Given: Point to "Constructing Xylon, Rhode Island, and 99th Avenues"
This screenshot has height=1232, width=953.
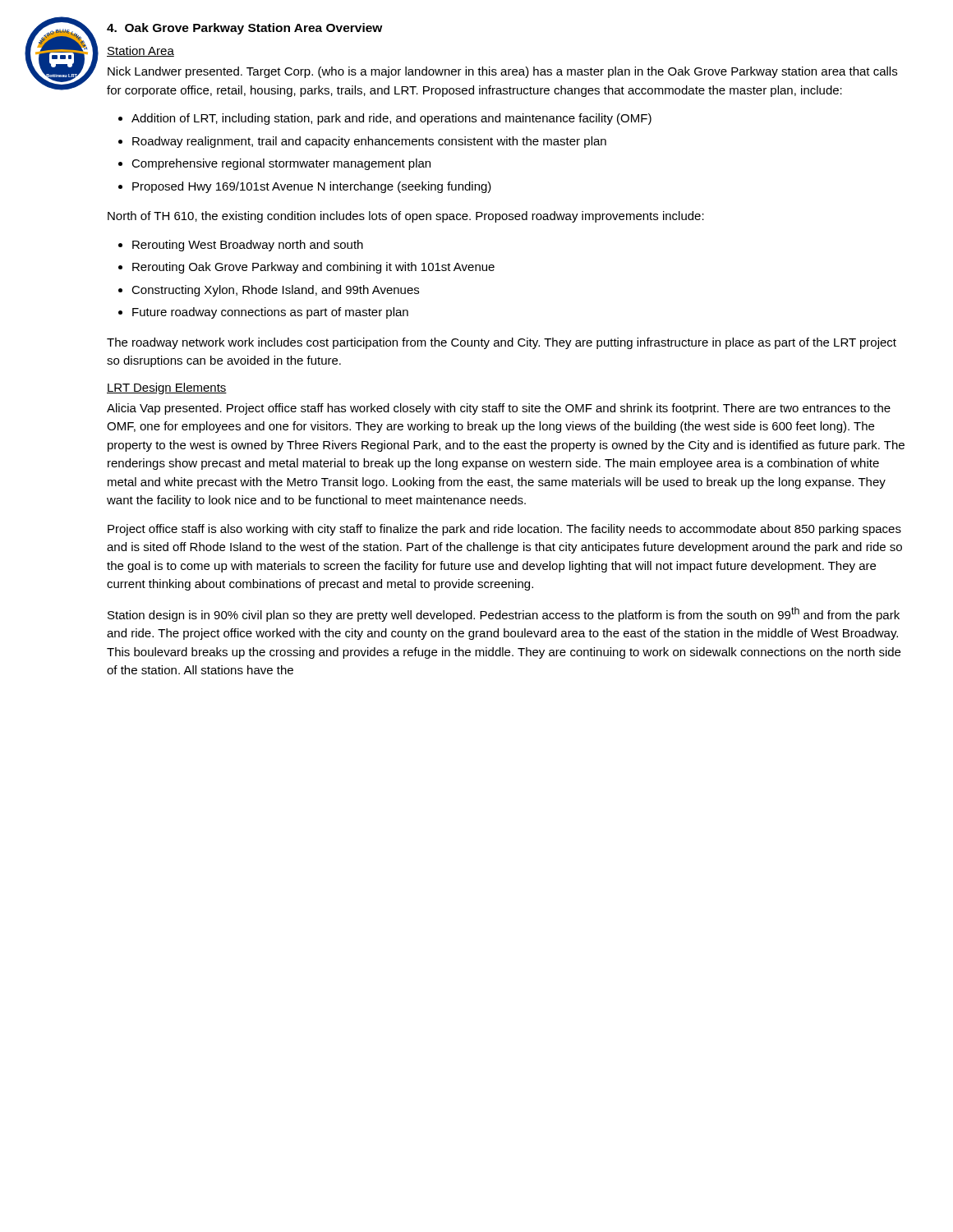Looking at the screenshot, I should point(269,291).
